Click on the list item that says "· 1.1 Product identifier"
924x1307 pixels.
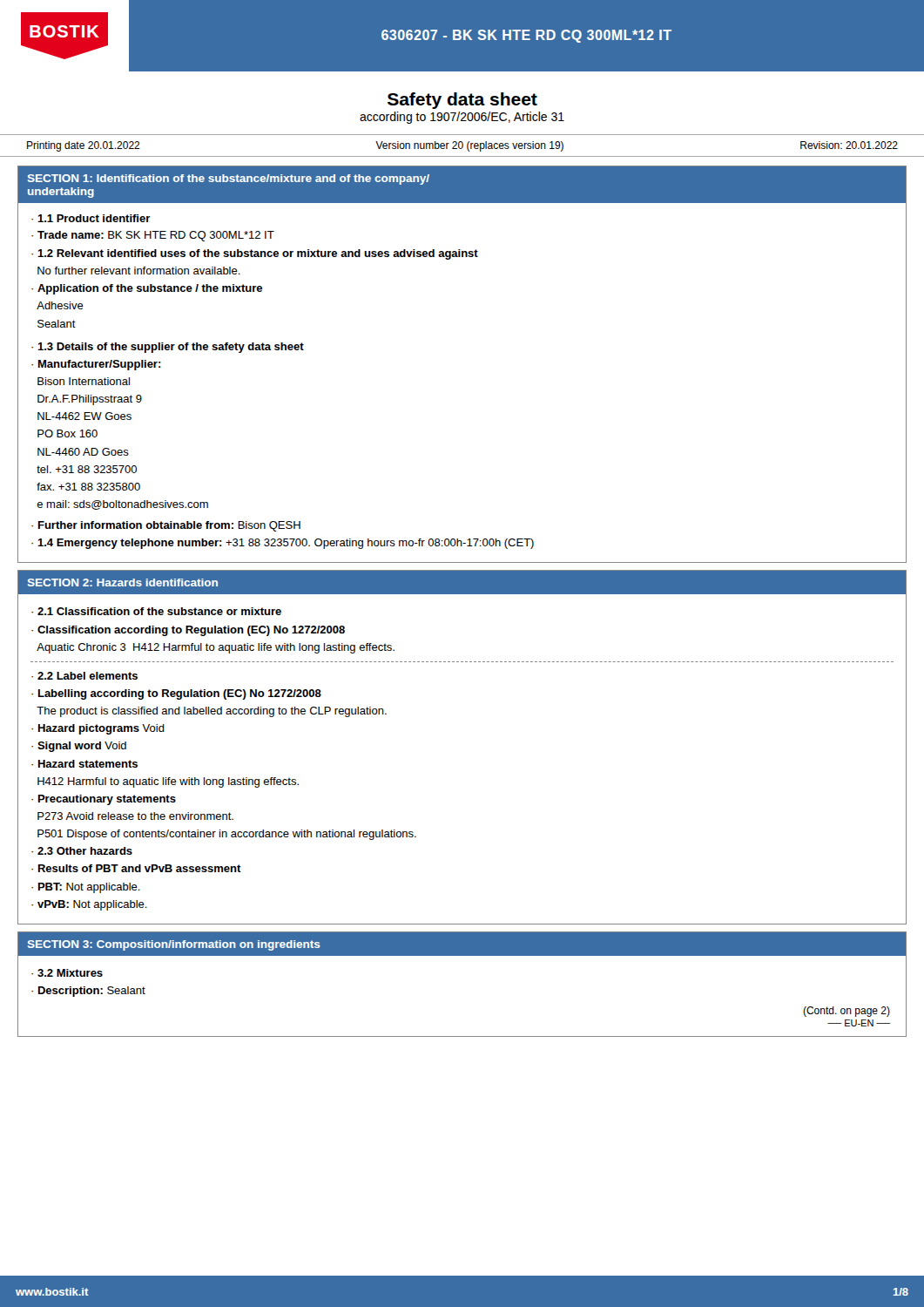(90, 218)
